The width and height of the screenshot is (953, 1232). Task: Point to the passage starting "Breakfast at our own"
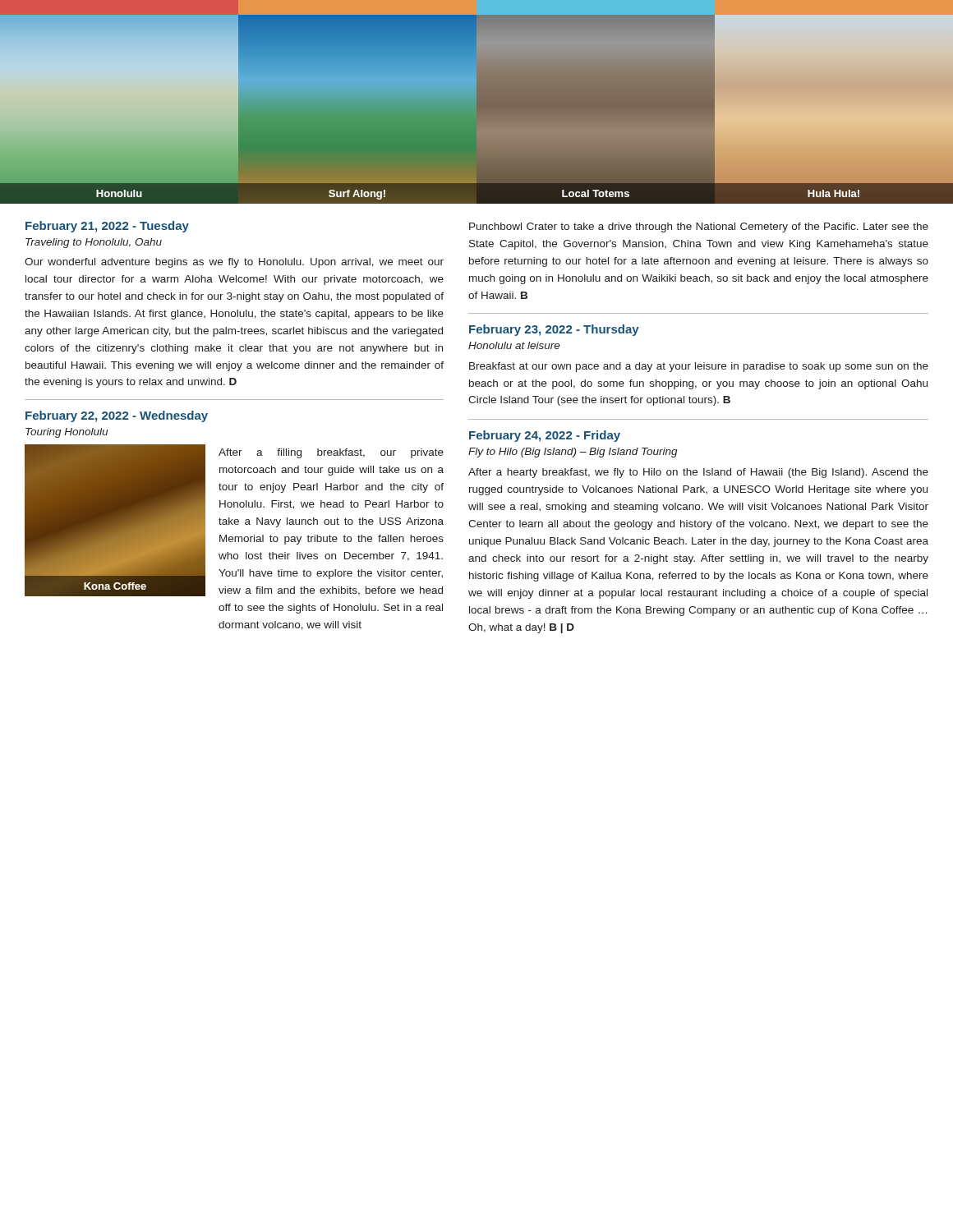point(698,384)
